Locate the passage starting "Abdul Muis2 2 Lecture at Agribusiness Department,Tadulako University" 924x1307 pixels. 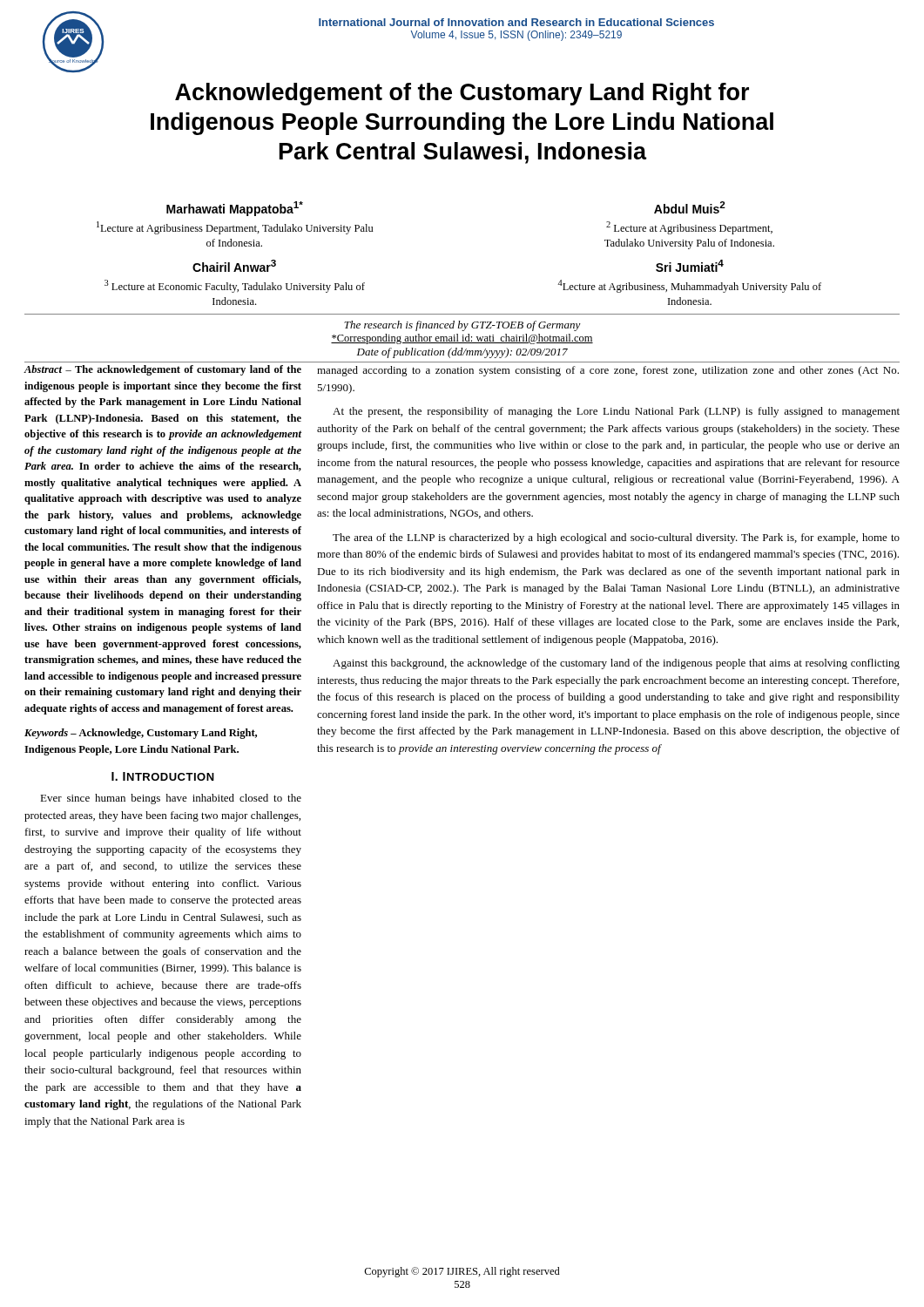click(x=690, y=225)
